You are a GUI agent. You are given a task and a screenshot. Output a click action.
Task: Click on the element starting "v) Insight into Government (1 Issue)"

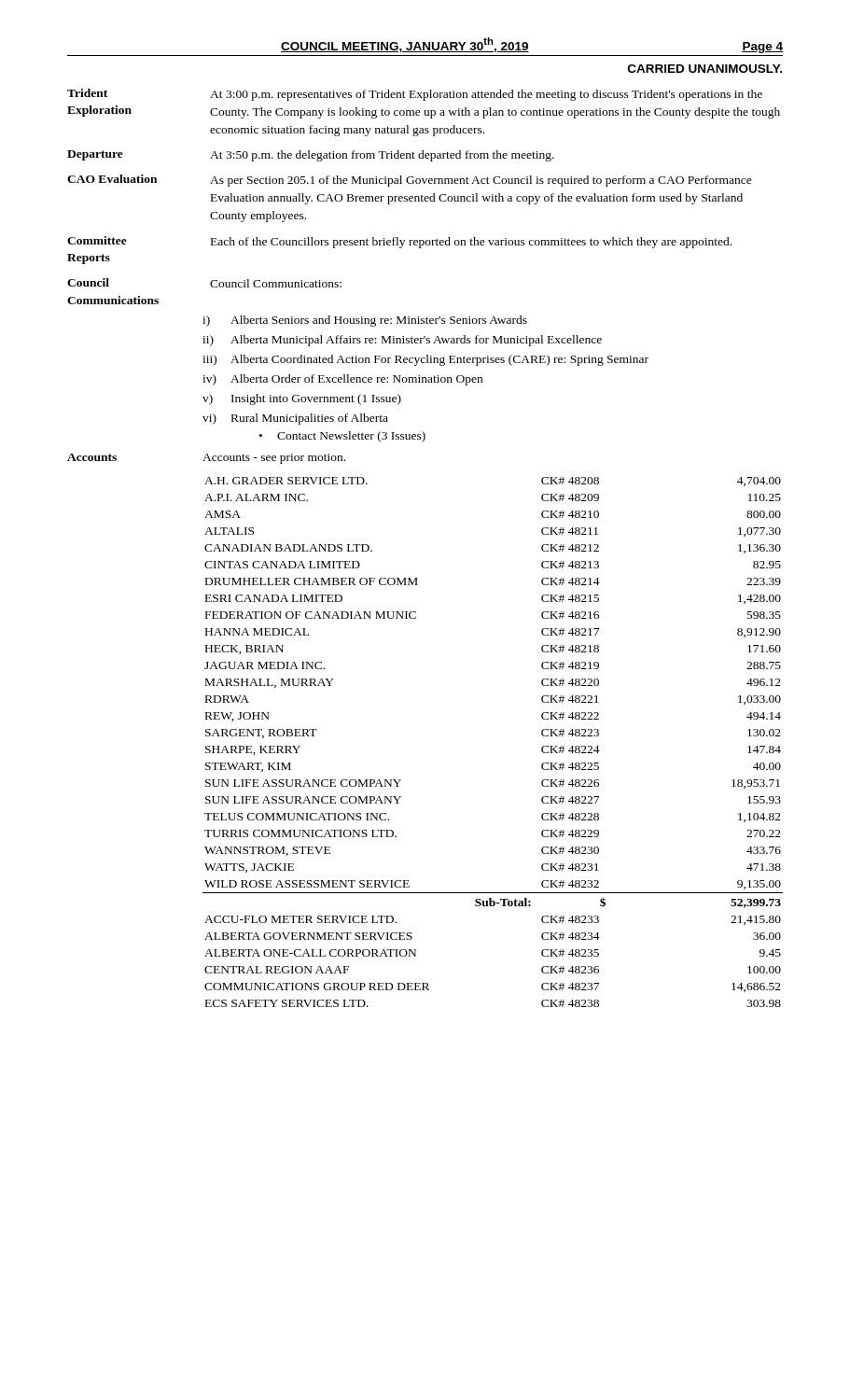[302, 399]
